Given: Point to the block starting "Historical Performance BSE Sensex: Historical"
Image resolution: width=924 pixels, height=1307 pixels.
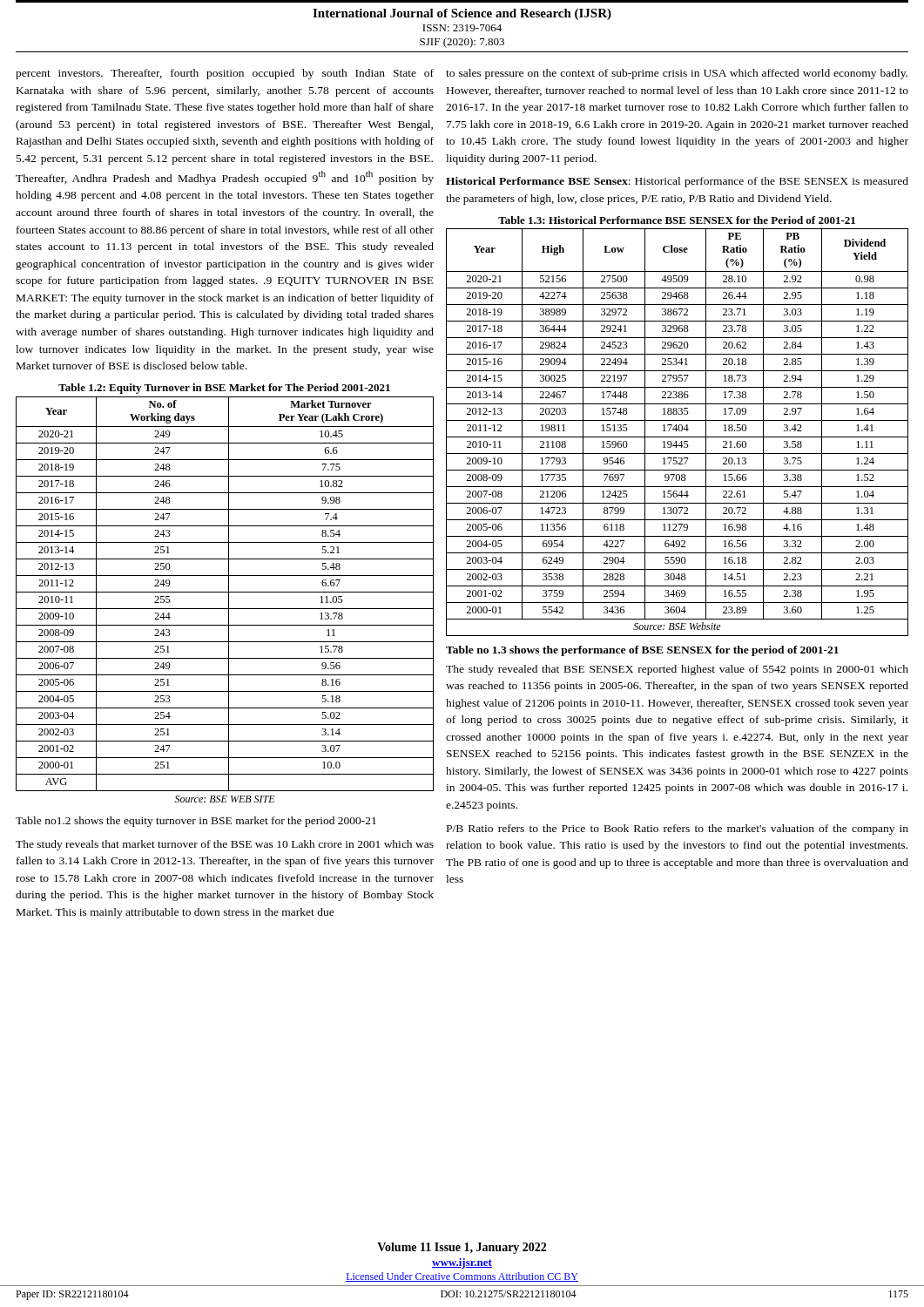Looking at the screenshot, I should [677, 190].
